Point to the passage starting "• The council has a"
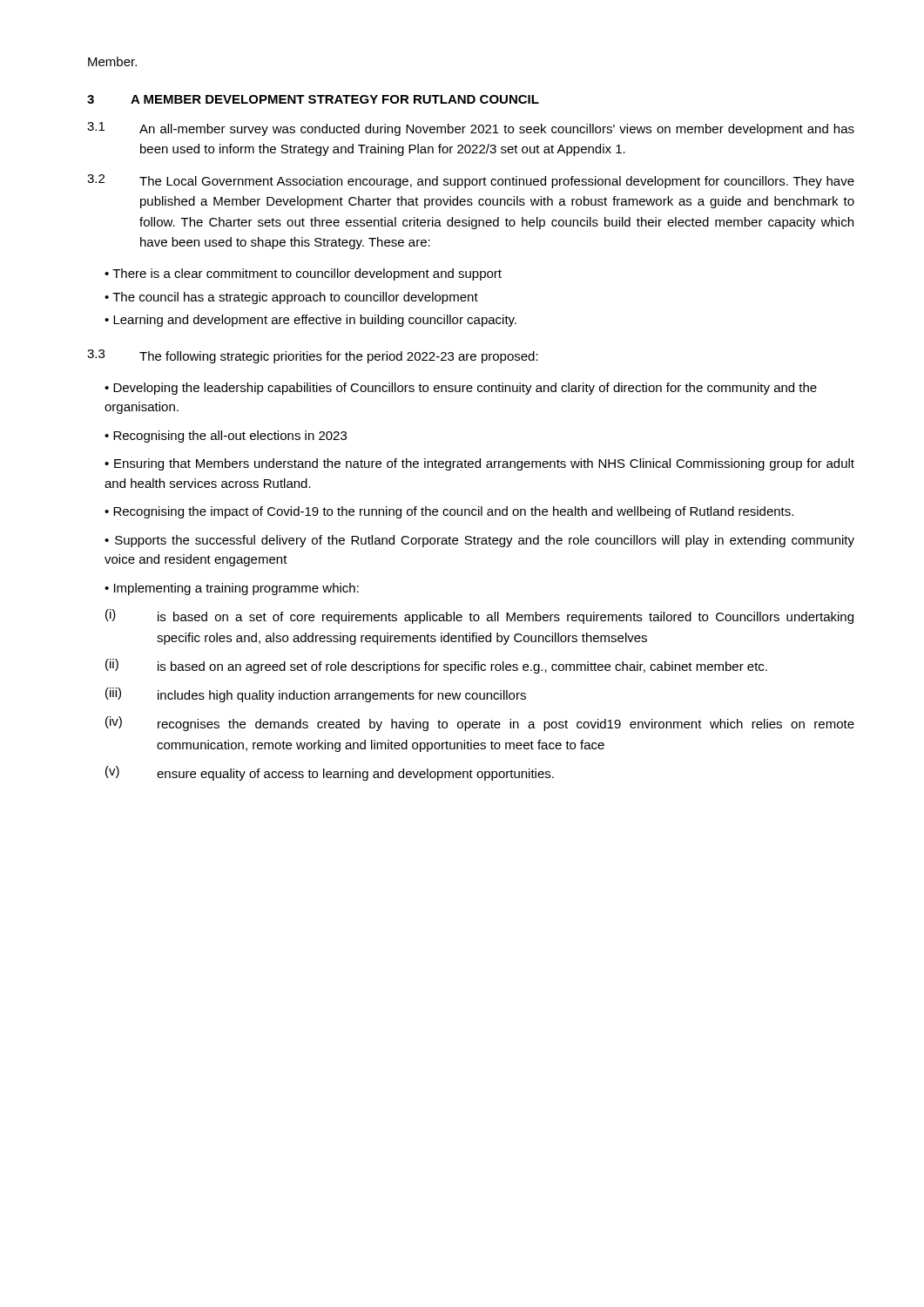The height and width of the screenshot is (1307, 924). 479,297
